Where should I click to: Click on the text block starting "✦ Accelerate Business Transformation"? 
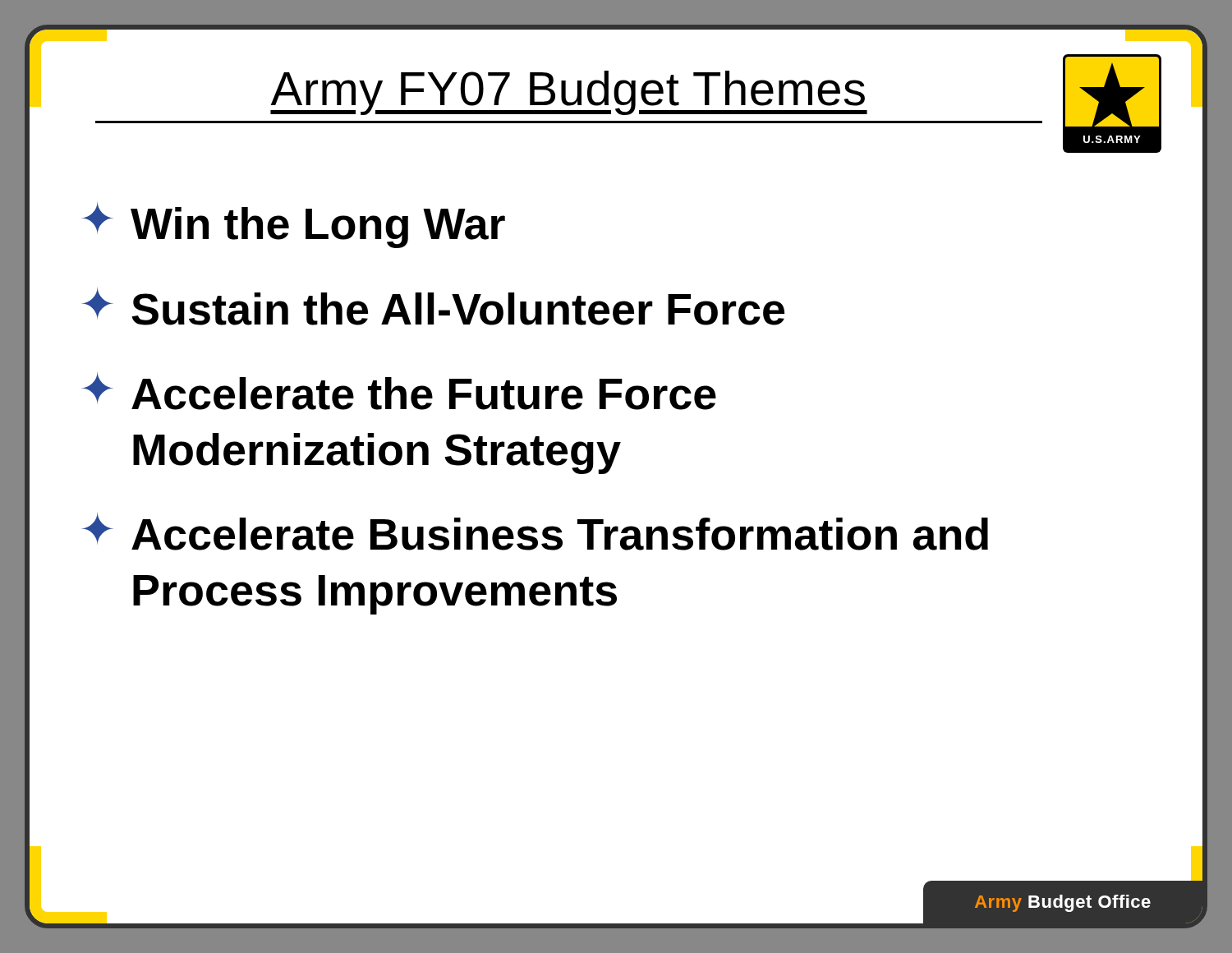tap(535, 561)
